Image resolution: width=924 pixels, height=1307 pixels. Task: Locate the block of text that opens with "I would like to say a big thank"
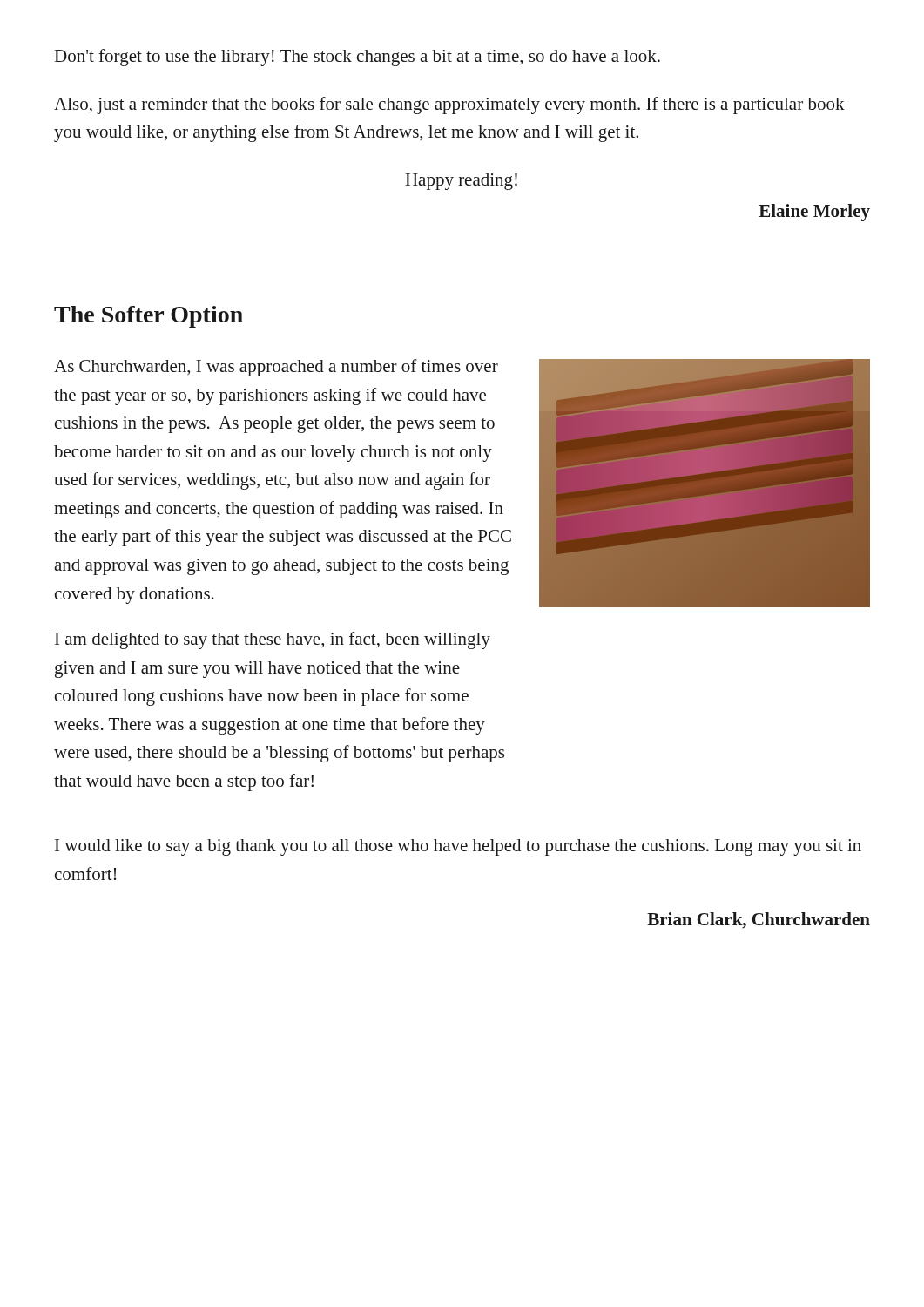462,860
